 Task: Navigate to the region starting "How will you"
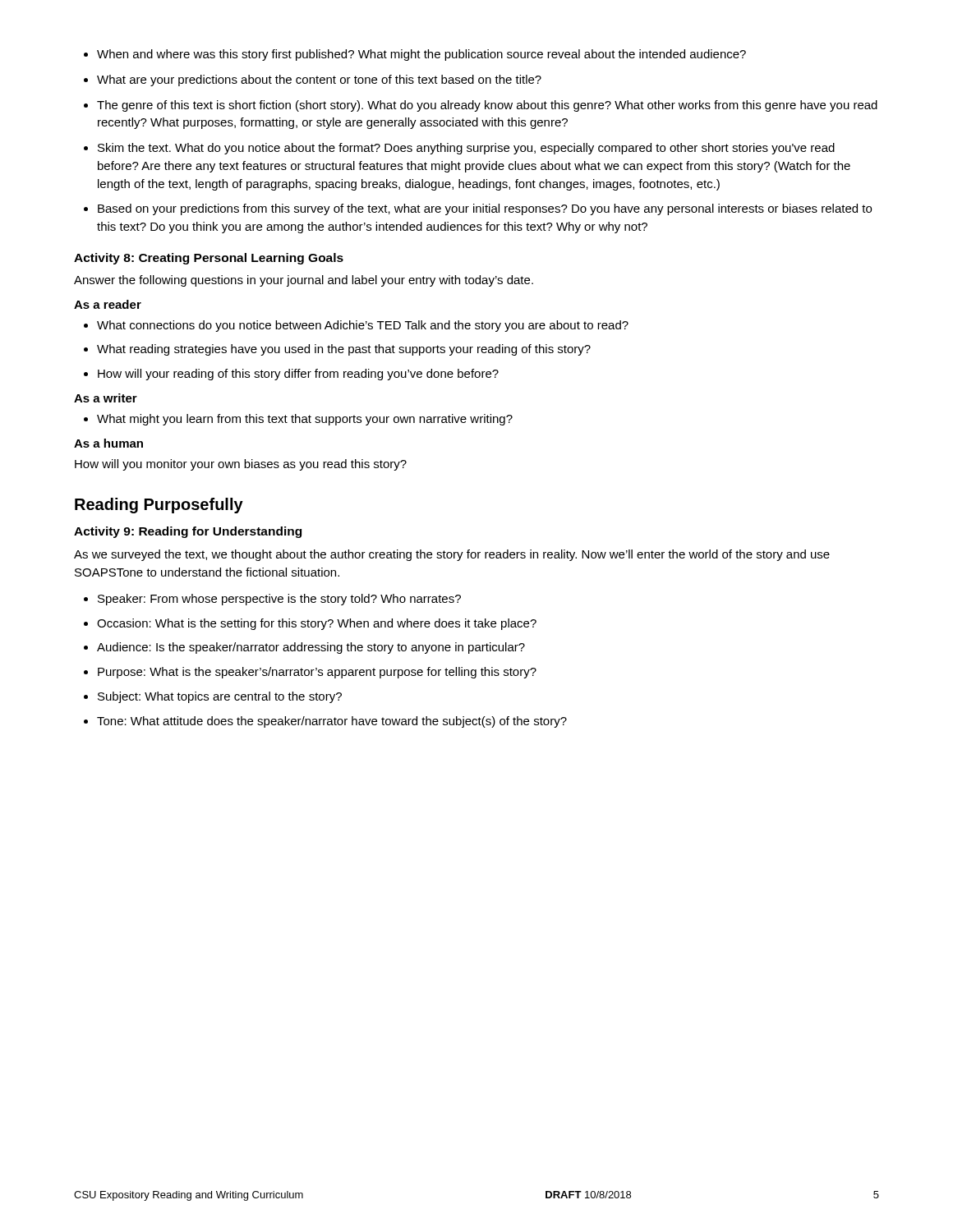click(x=240, y=463)
